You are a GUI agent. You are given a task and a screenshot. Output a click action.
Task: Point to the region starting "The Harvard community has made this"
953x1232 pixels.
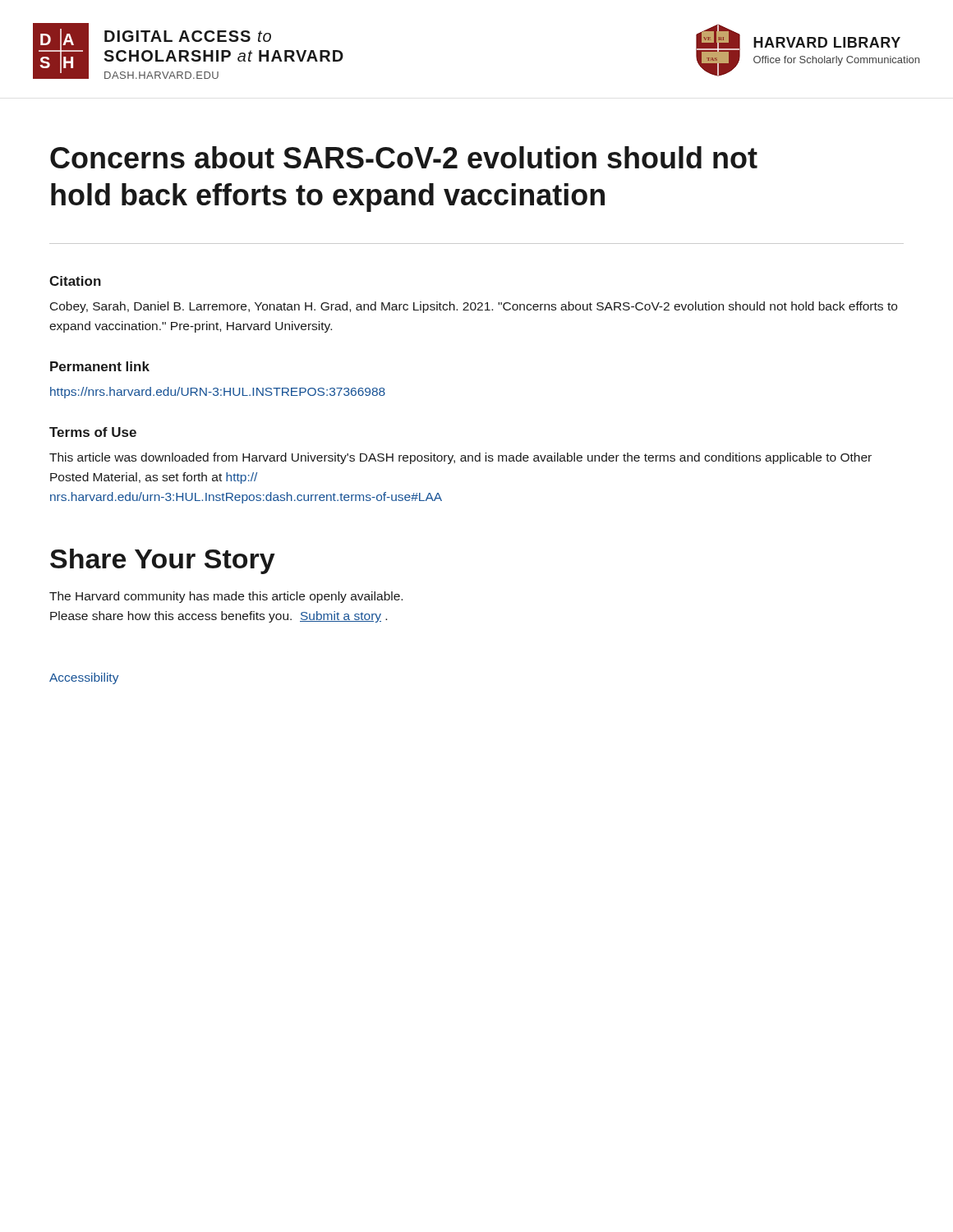227,606
